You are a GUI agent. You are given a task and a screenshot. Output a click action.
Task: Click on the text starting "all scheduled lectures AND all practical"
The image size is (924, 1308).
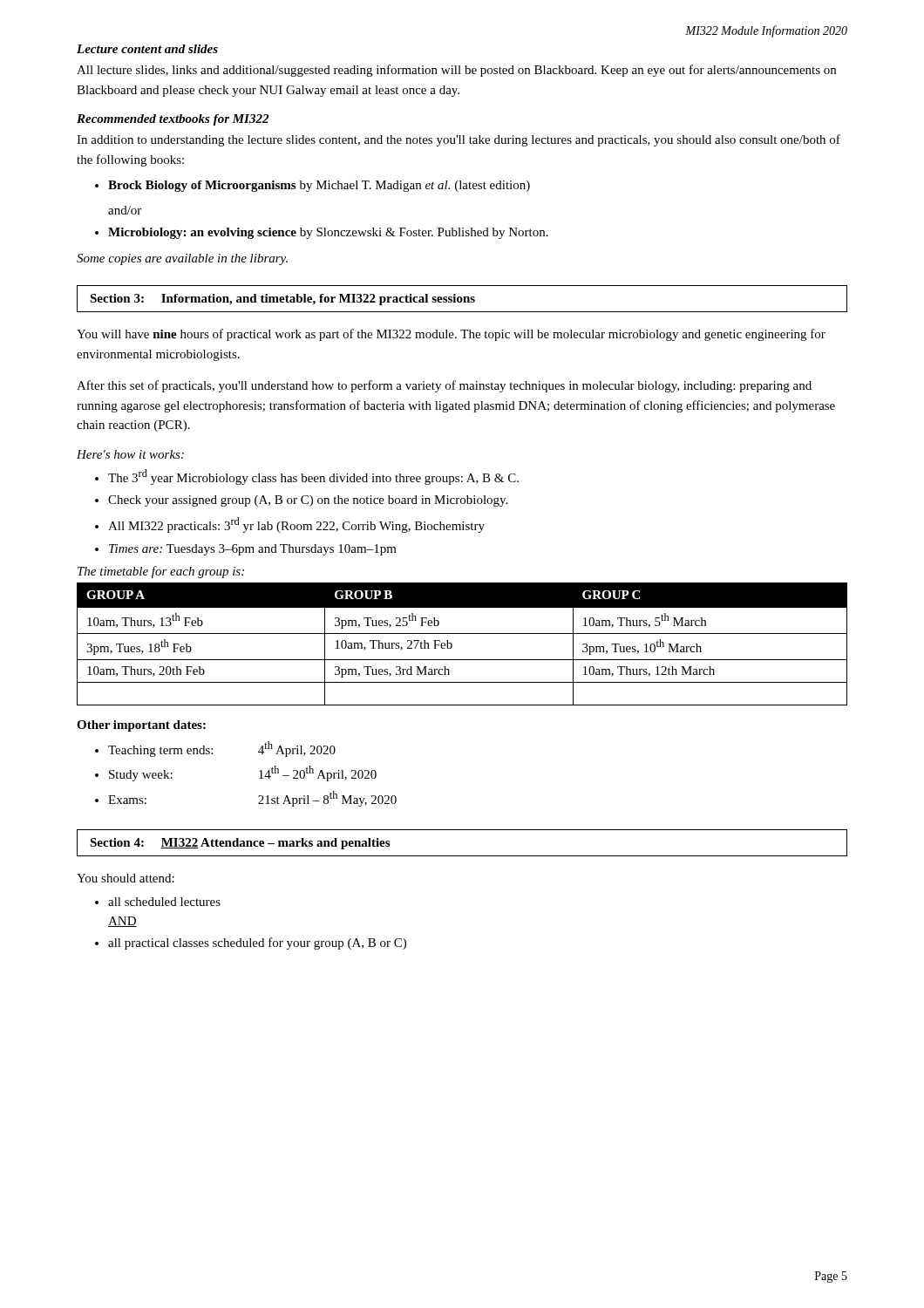pos(158,902)
